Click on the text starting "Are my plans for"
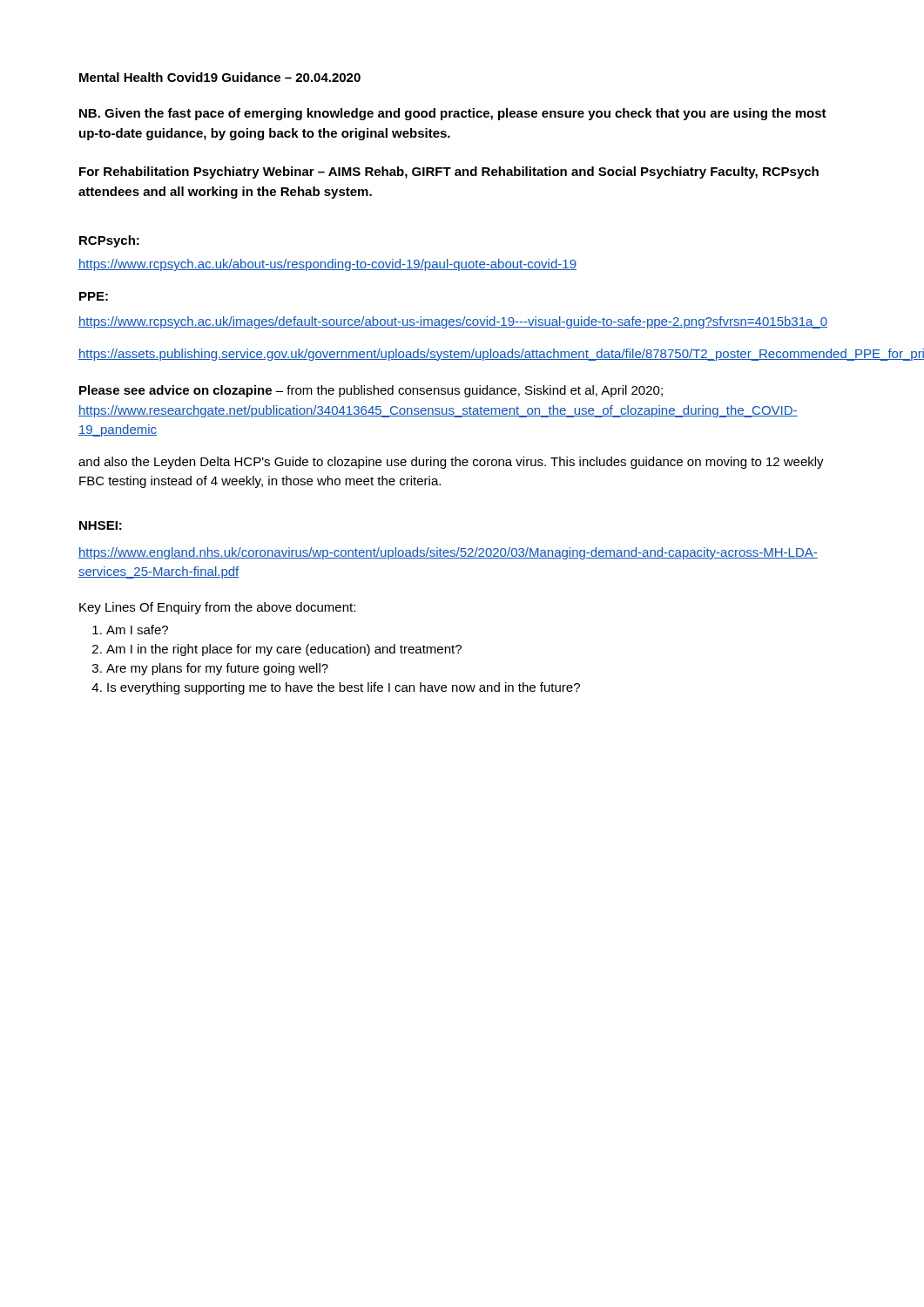 tap(217, 668)
